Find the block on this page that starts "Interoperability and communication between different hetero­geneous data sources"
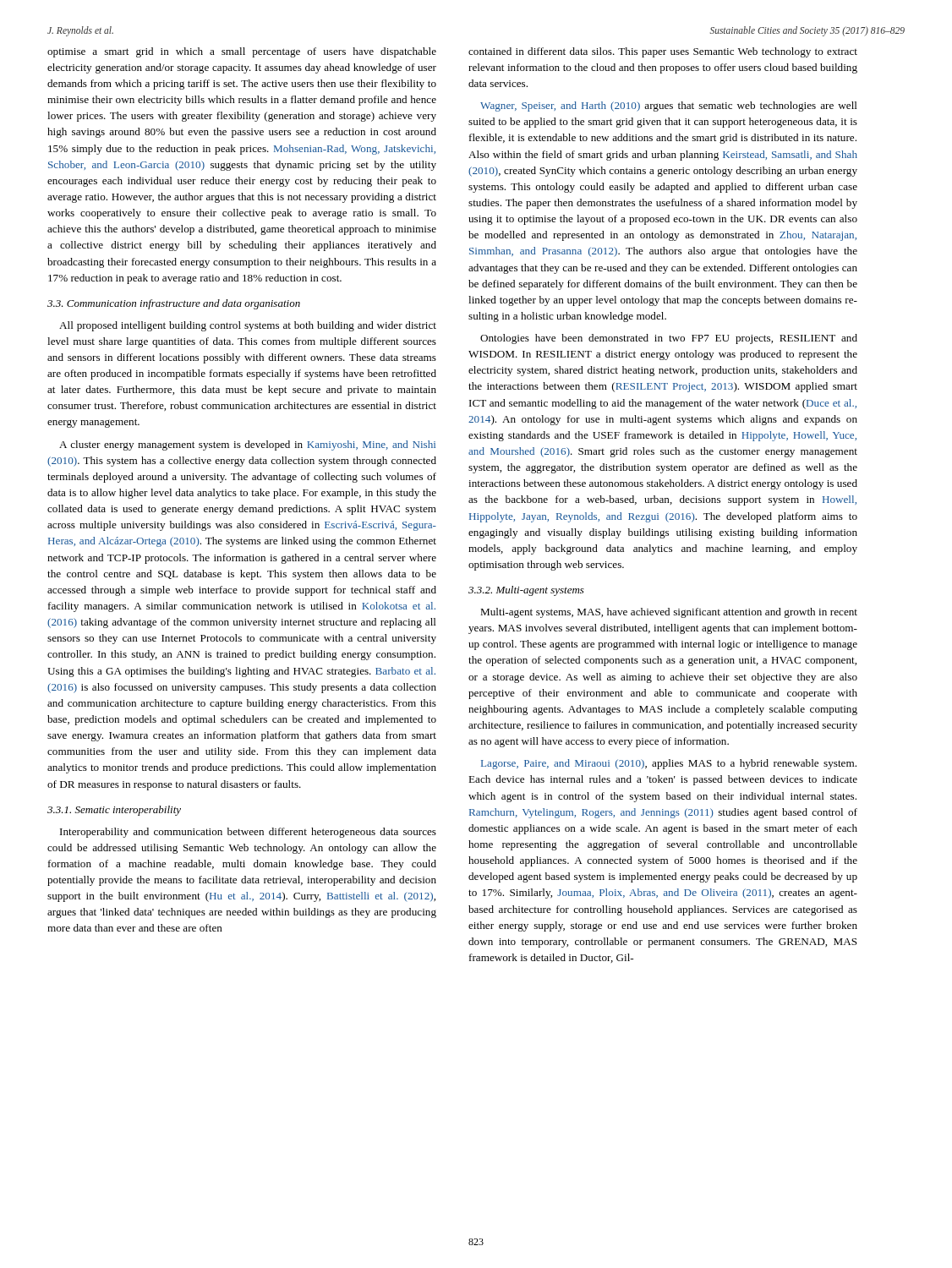This screenshot has height=1268, width=952. click(242, 880)
